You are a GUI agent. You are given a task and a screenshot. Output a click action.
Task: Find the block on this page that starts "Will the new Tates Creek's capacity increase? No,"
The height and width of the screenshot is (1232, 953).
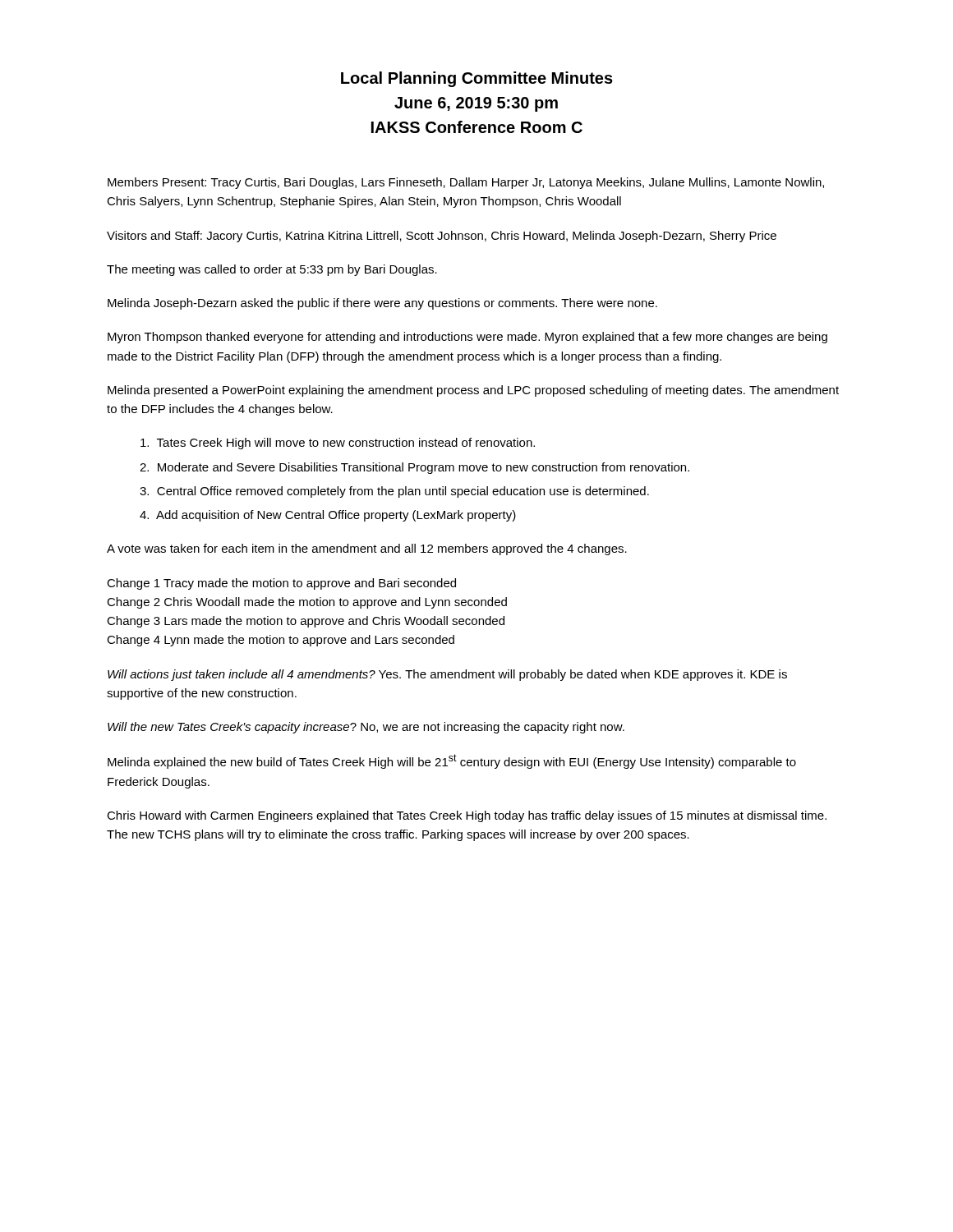[366, 726]
